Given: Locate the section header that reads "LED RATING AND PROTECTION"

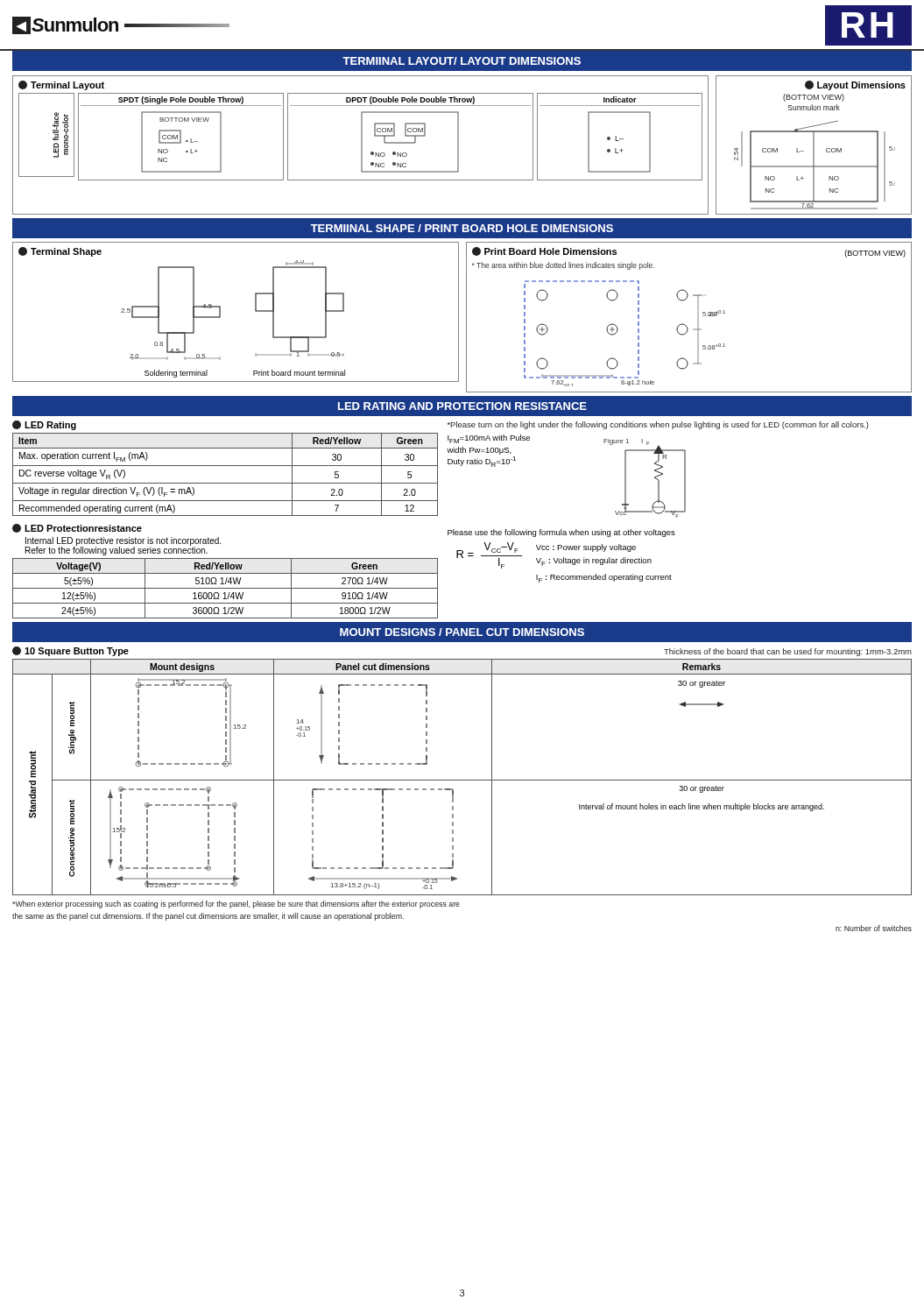Looking at the screenshot, I should tap(462, 406).
